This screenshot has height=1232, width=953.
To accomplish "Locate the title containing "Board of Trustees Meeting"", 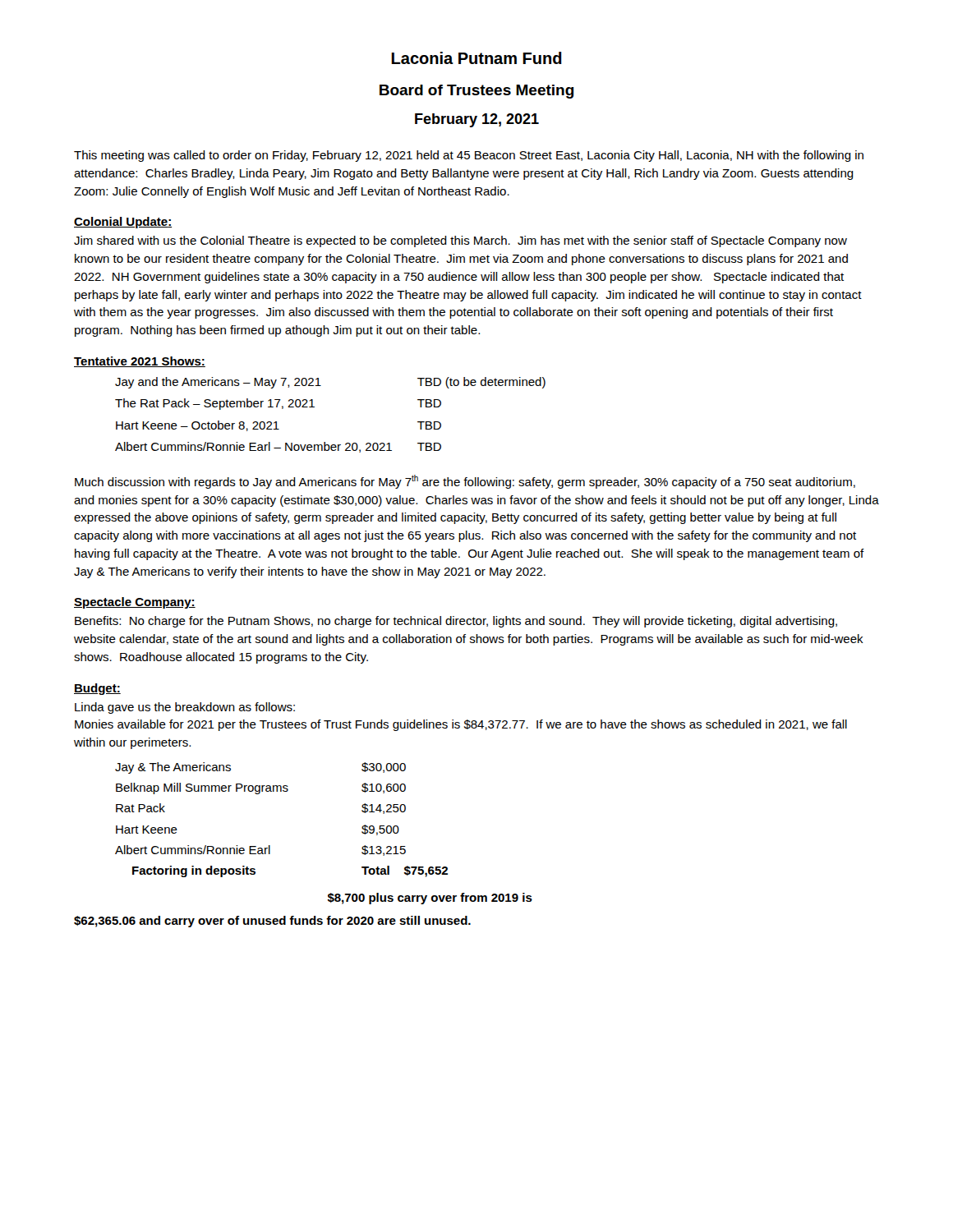I will tap(476, 90).
